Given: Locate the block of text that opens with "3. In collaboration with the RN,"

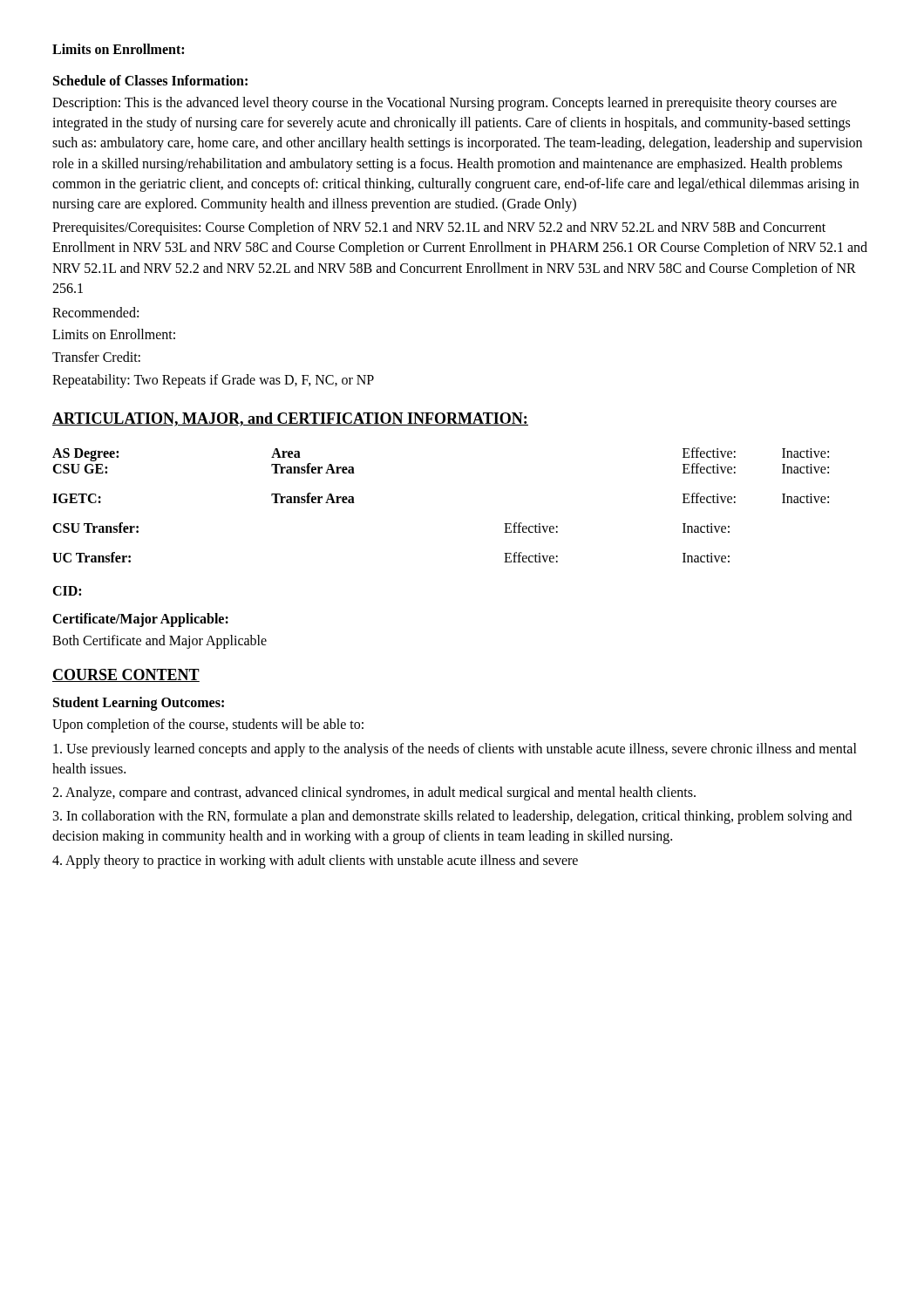Looking at the screenshot, I should click(452, 826).
